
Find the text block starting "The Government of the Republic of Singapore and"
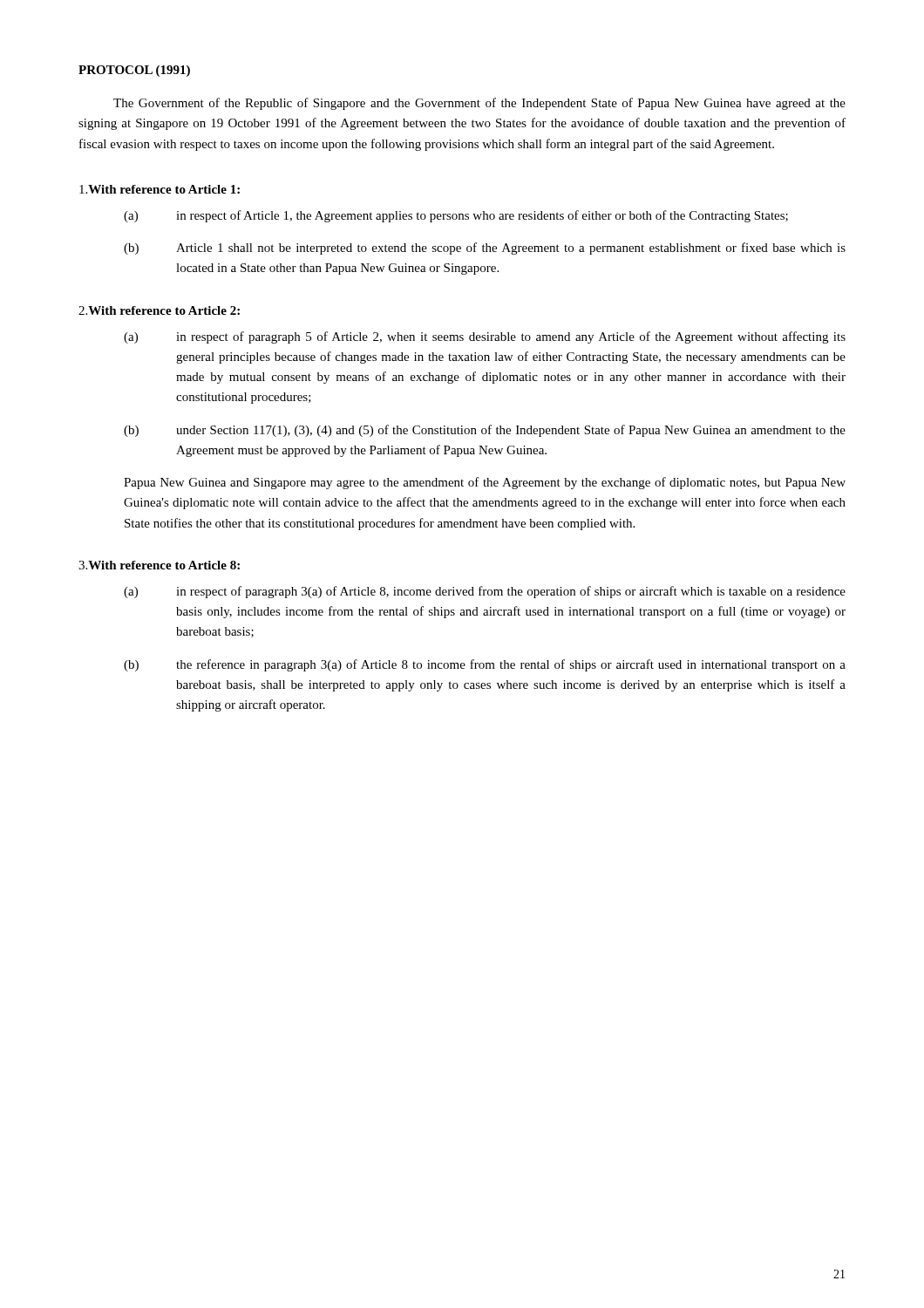tap(462, 123)
